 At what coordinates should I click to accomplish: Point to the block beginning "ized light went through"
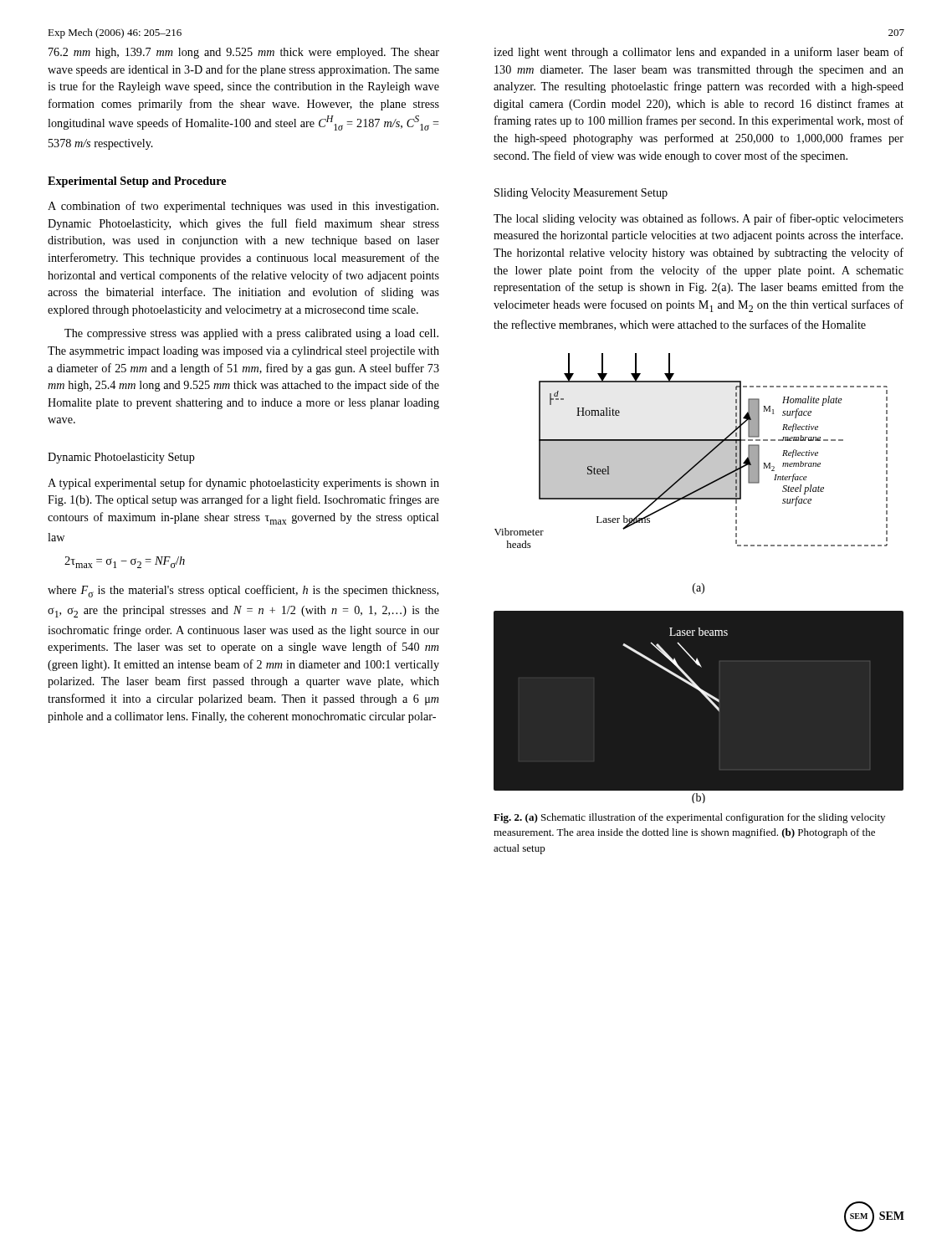699,104
